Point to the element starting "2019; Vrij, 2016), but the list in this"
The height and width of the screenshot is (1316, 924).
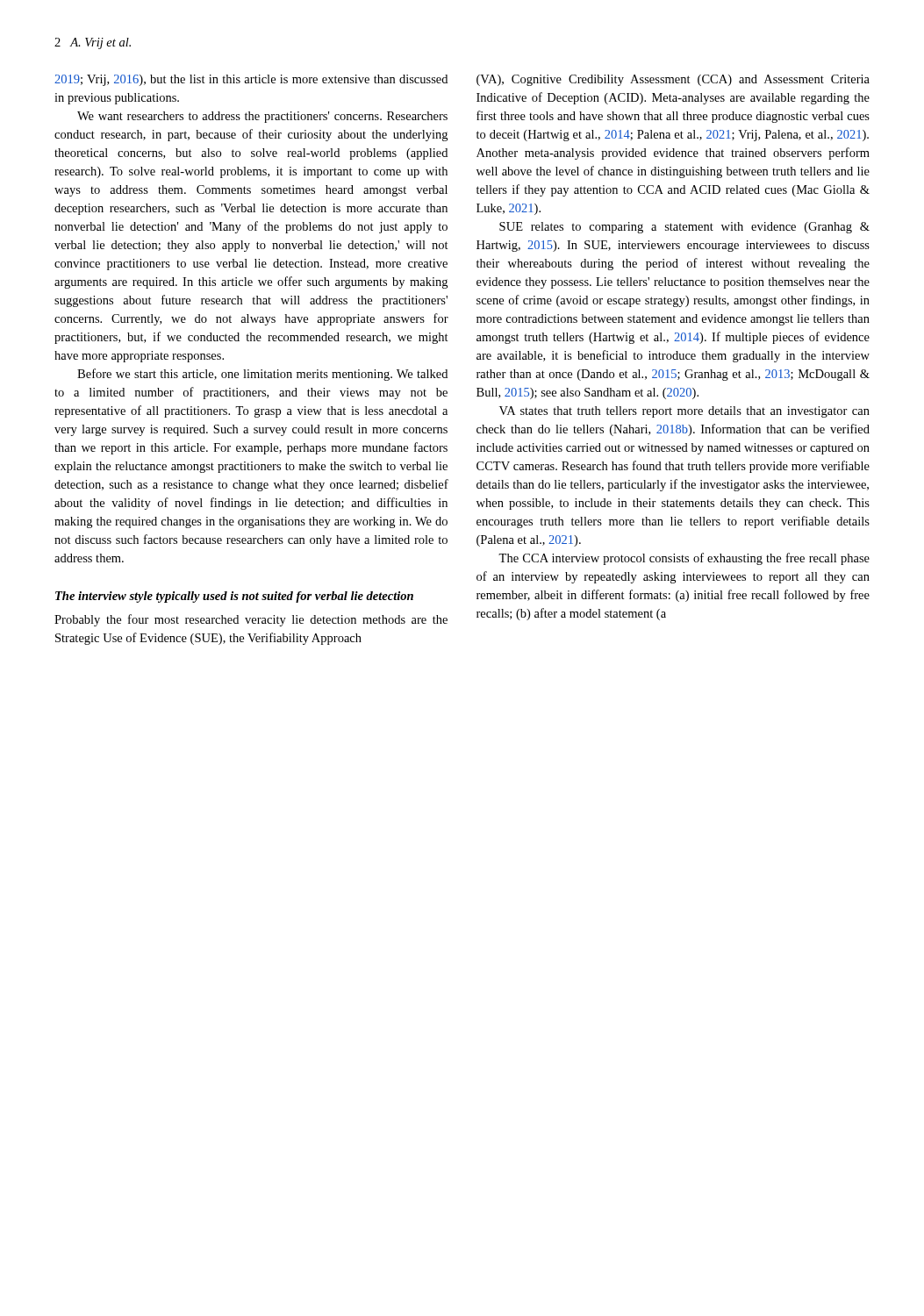point(251,88)
